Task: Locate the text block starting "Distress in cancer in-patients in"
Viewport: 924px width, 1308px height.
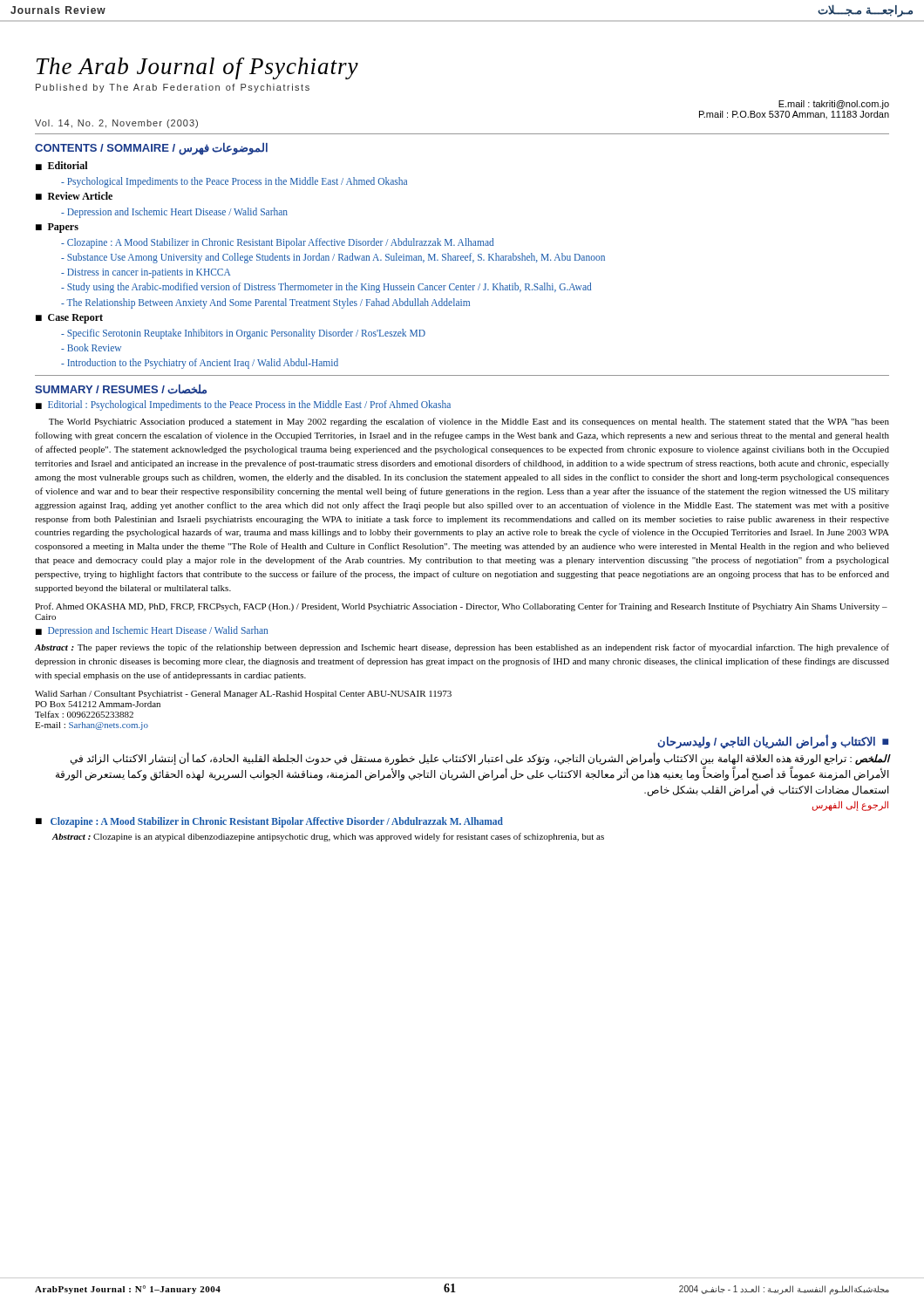Action: point(149,272)
